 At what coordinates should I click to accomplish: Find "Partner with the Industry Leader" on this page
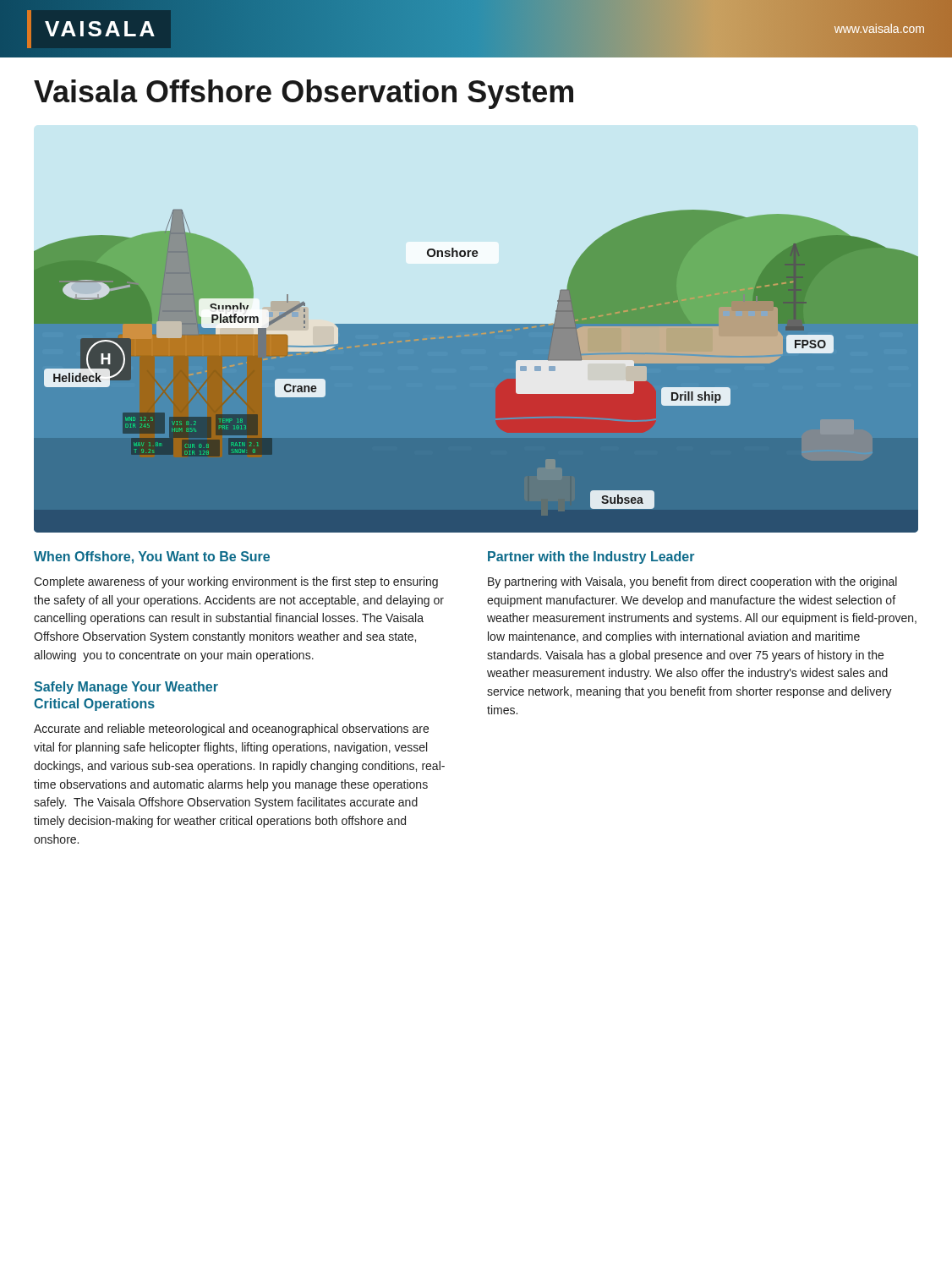click(x=703, y=557)
